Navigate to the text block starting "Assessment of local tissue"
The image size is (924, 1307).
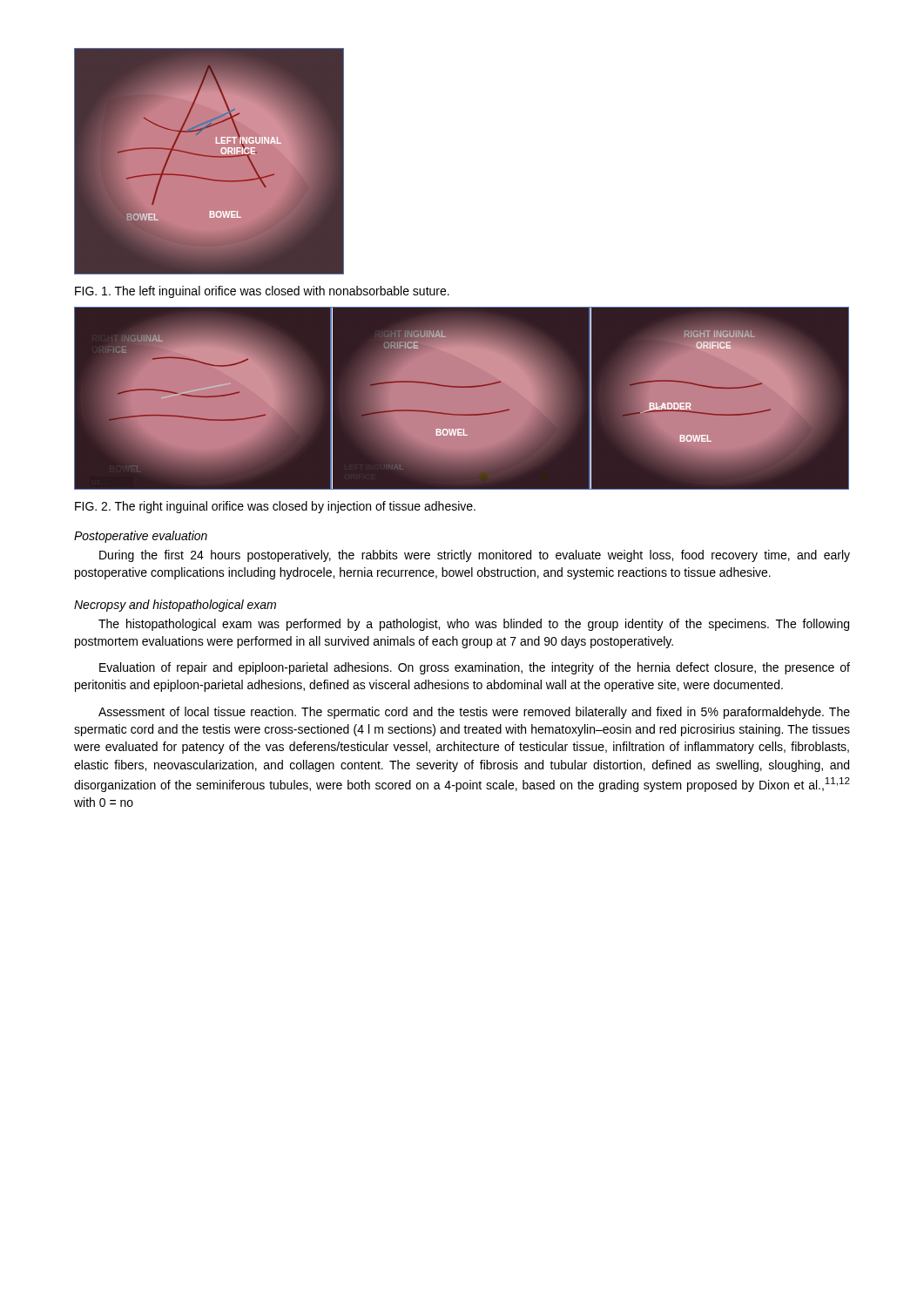pyautogui.click(x=462, y=757)
